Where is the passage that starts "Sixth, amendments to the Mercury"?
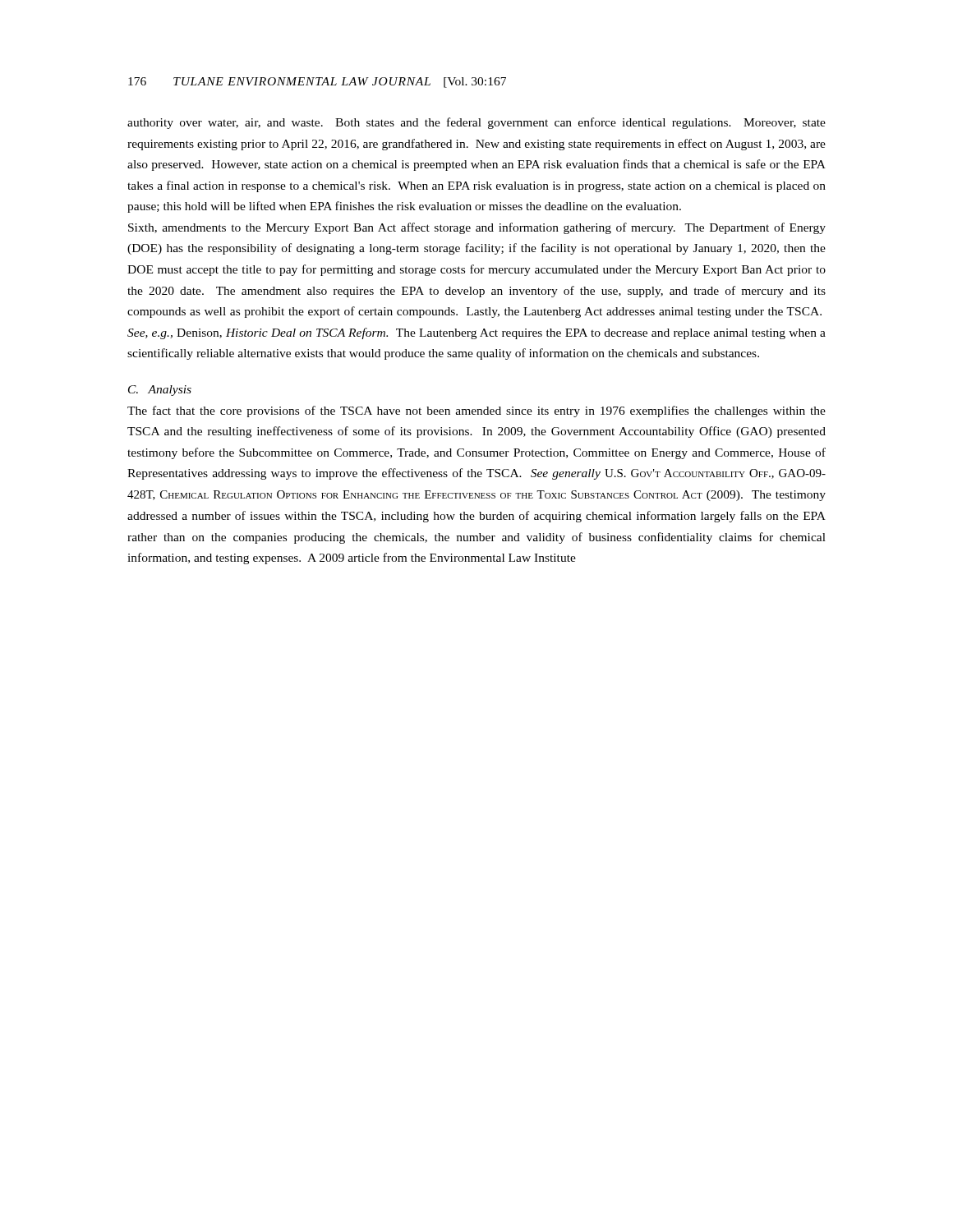The height and width of the screenshot is (1232, 953). (476, 290)
